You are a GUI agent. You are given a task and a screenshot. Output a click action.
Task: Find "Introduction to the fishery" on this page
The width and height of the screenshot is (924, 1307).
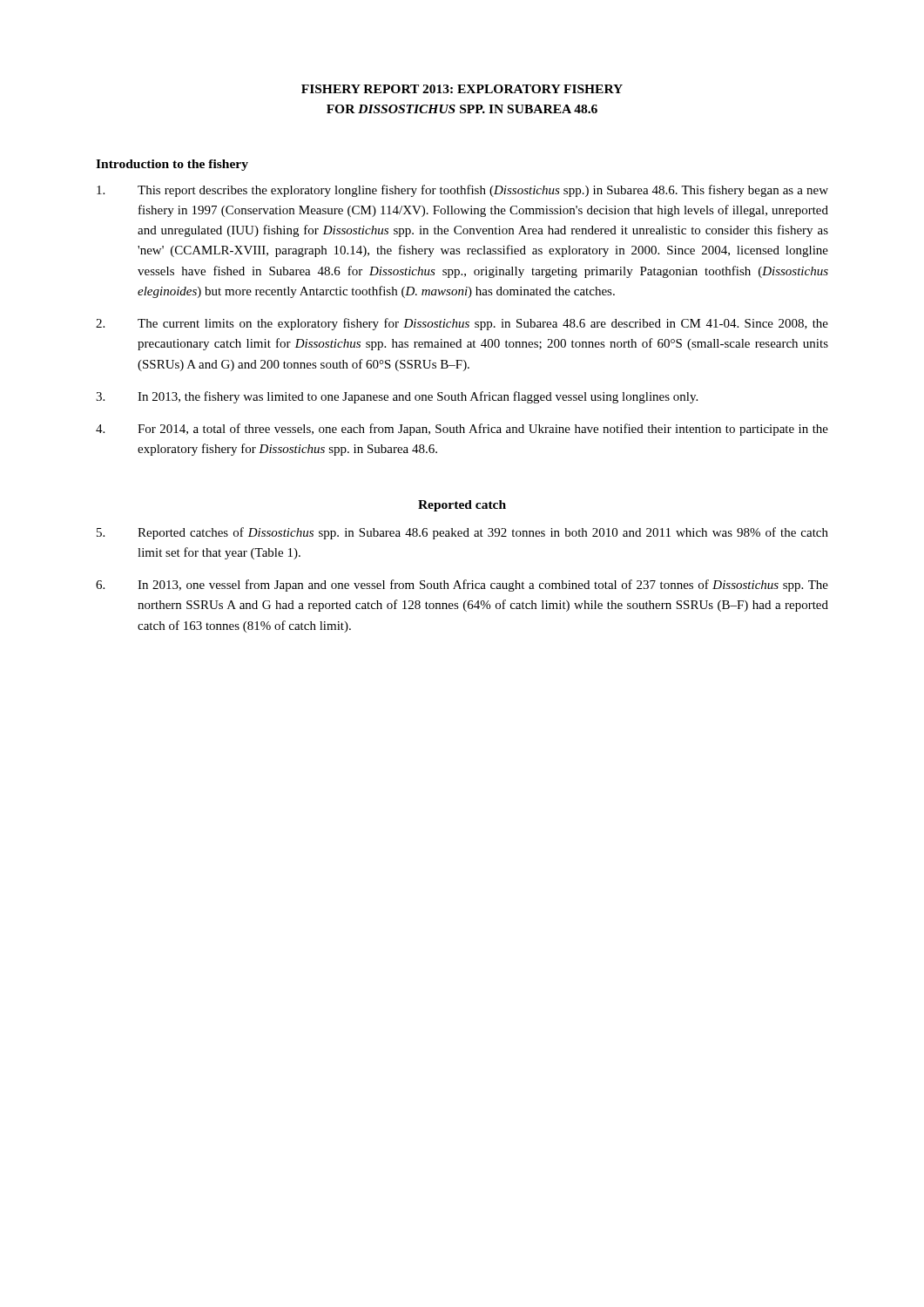tap(172, 163)
